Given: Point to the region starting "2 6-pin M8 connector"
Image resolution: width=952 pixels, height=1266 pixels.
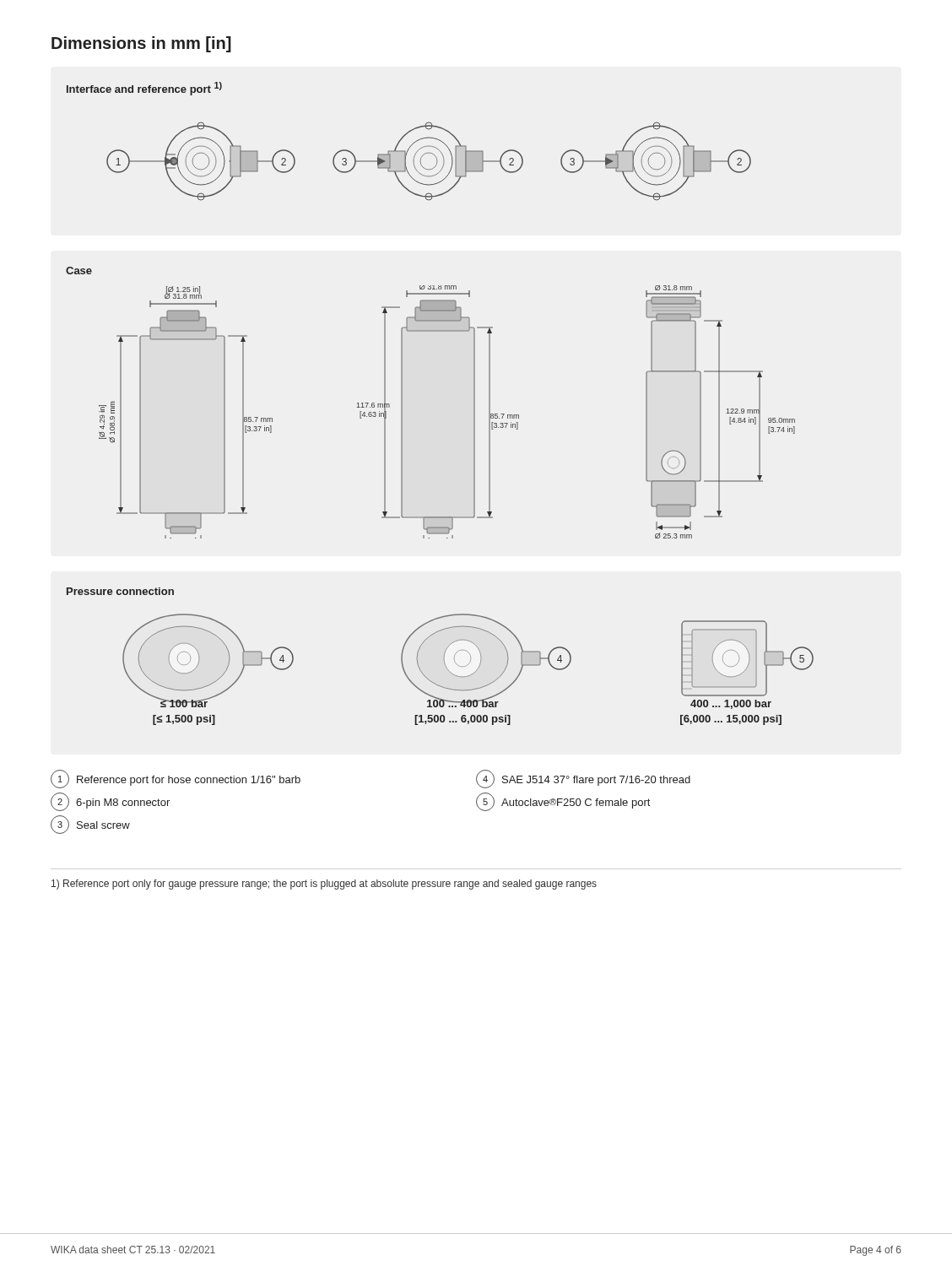Looking at the screenshot, I should pyautogui.click(x=110, y=802).
